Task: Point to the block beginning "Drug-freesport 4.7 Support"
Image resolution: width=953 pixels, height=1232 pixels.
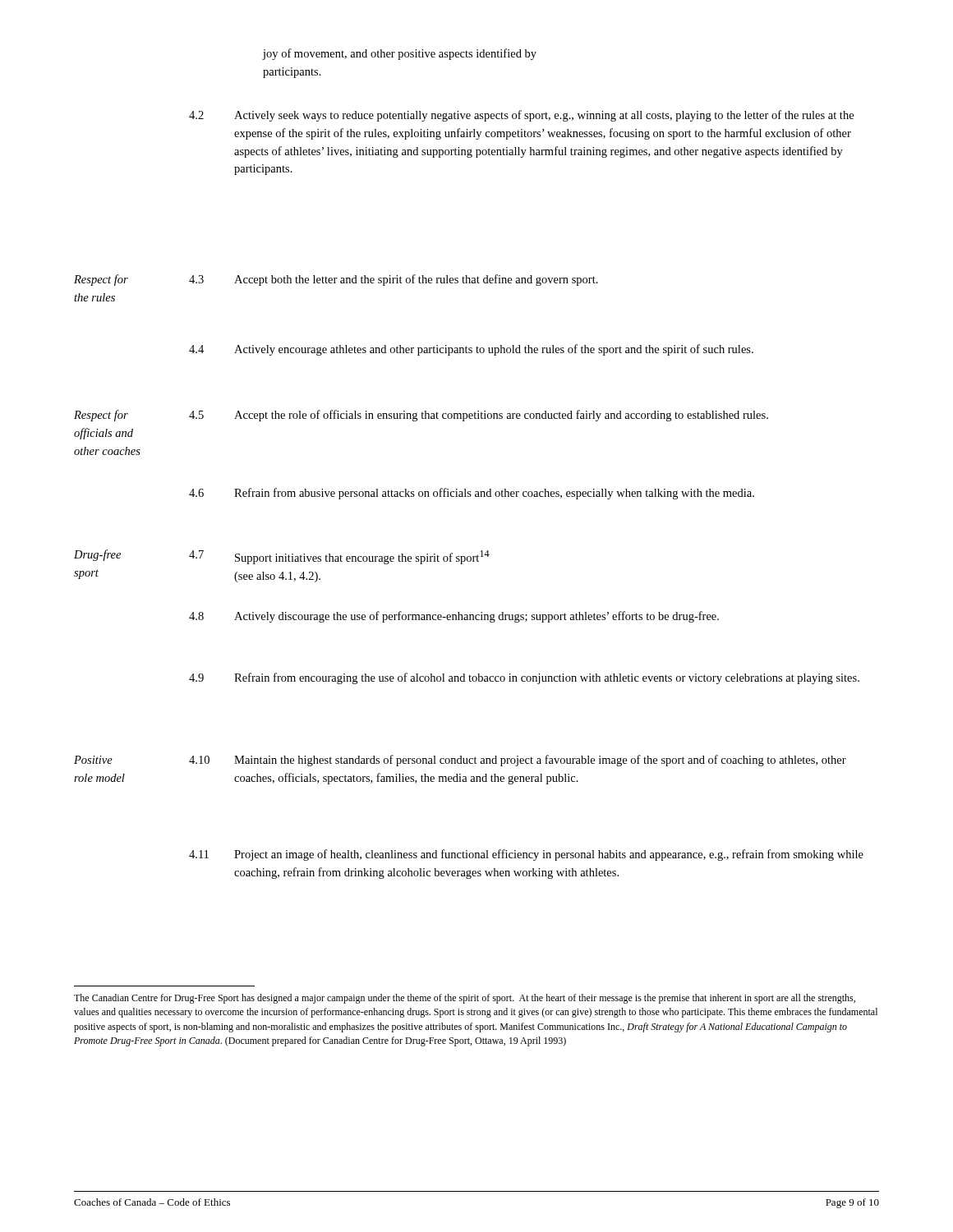Action: (x=476, y=566)
